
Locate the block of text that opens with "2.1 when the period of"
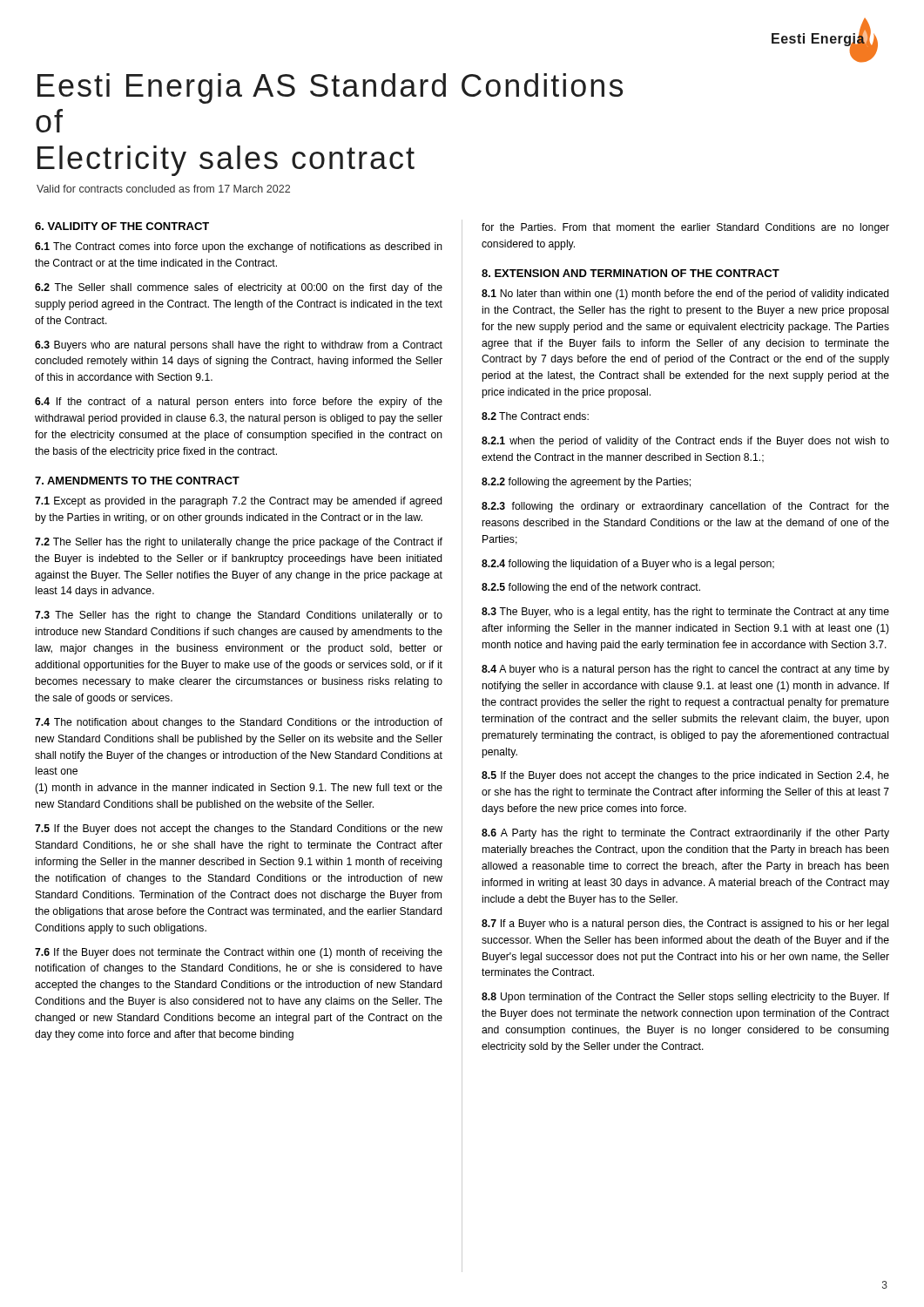[685, 449]
